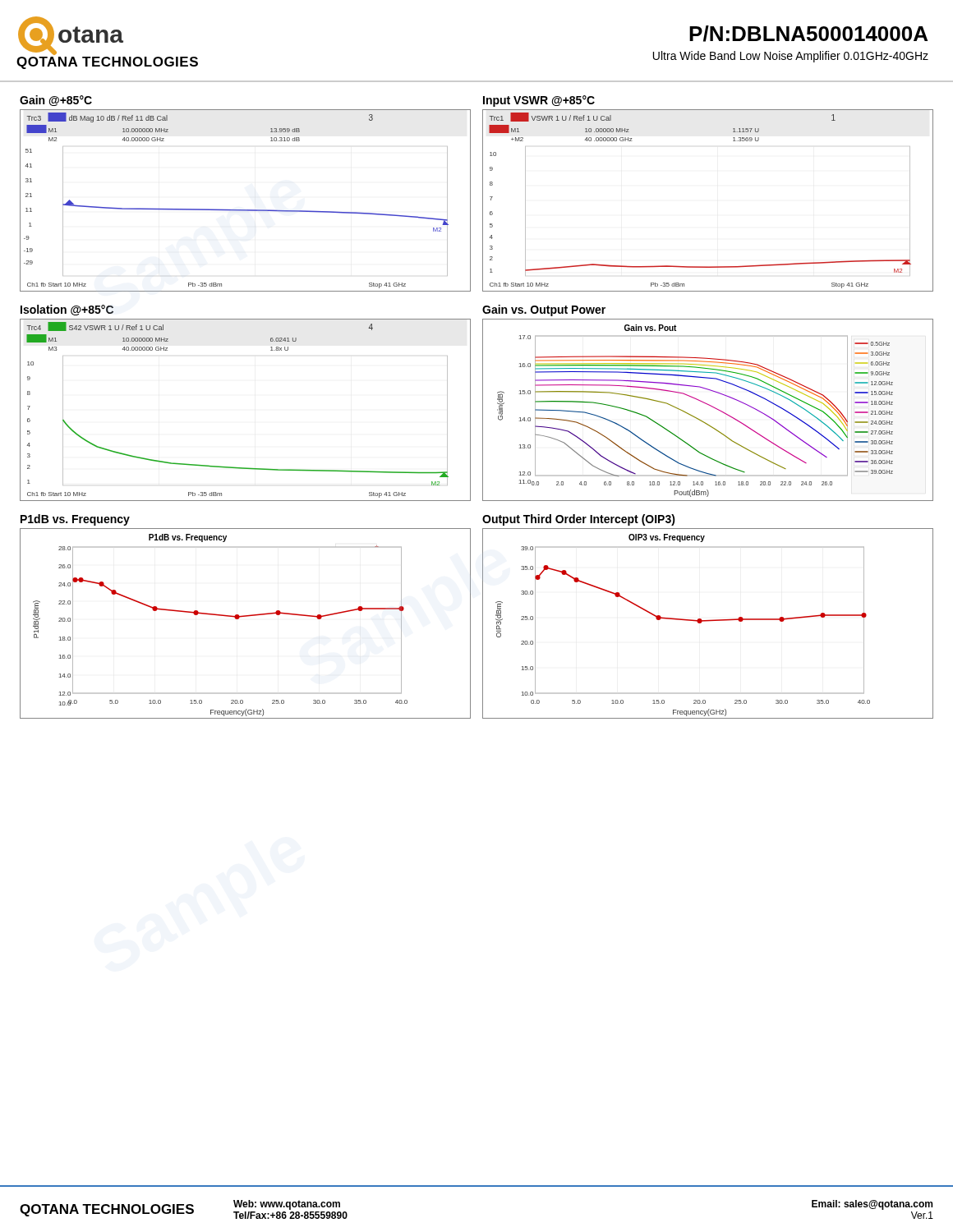Click on the section header that says "Isolation @+85°C"
This screenshot has width=953, height=1232.
point(67,310)
